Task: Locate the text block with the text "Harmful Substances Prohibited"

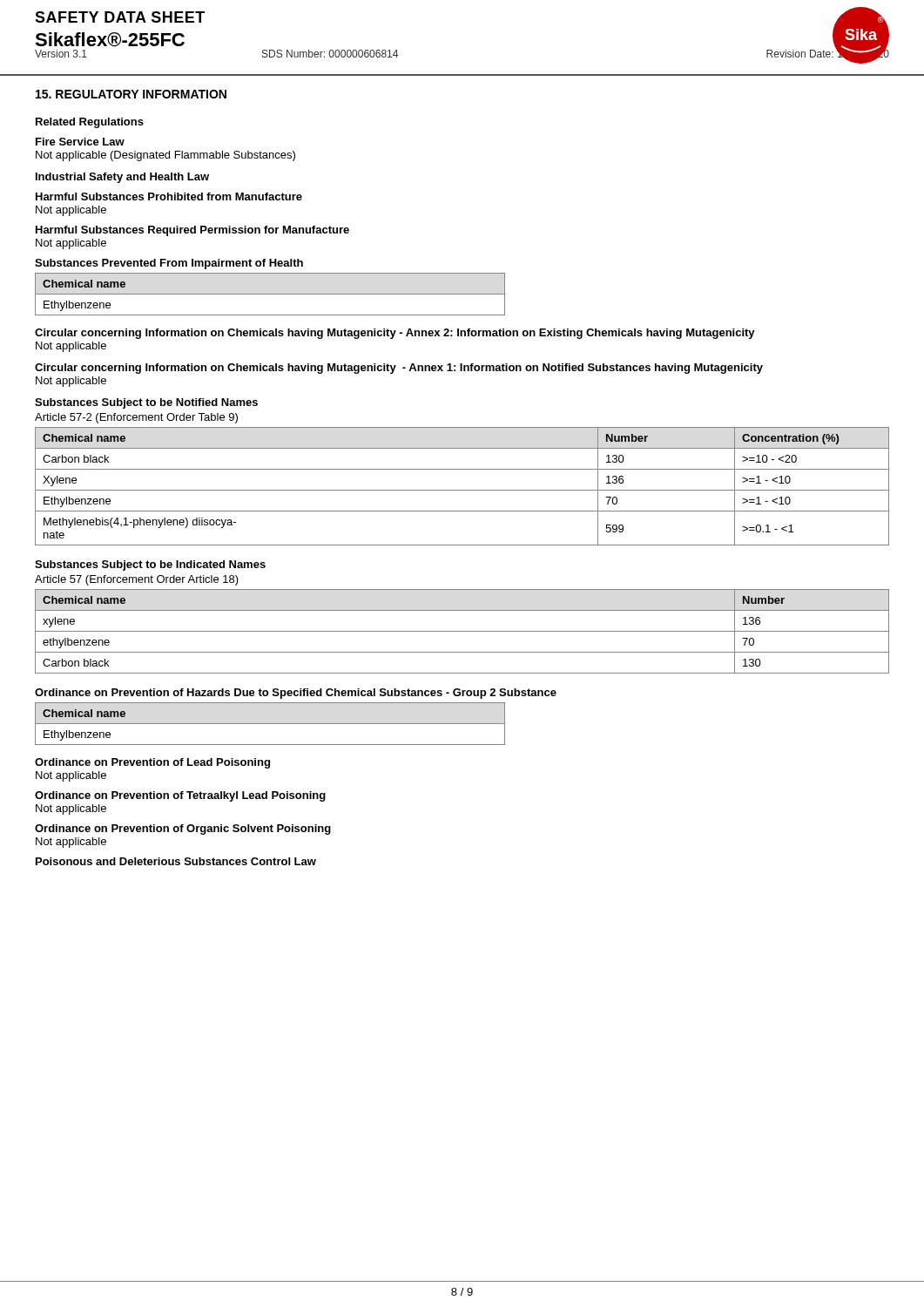Action: click(x=169, y=196)
